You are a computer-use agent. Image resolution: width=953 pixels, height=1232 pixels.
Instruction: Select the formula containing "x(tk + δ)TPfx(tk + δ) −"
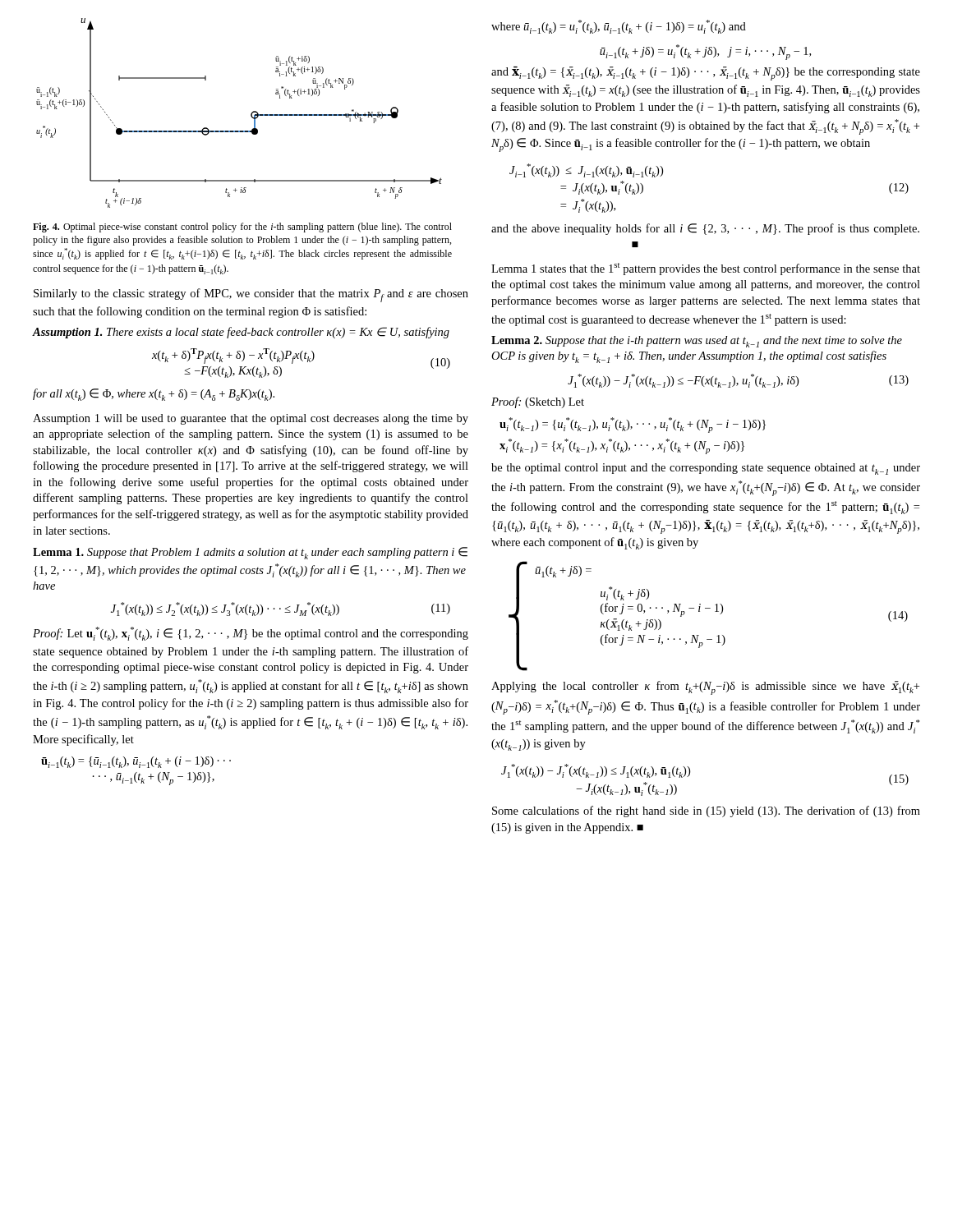pos(255,363)
